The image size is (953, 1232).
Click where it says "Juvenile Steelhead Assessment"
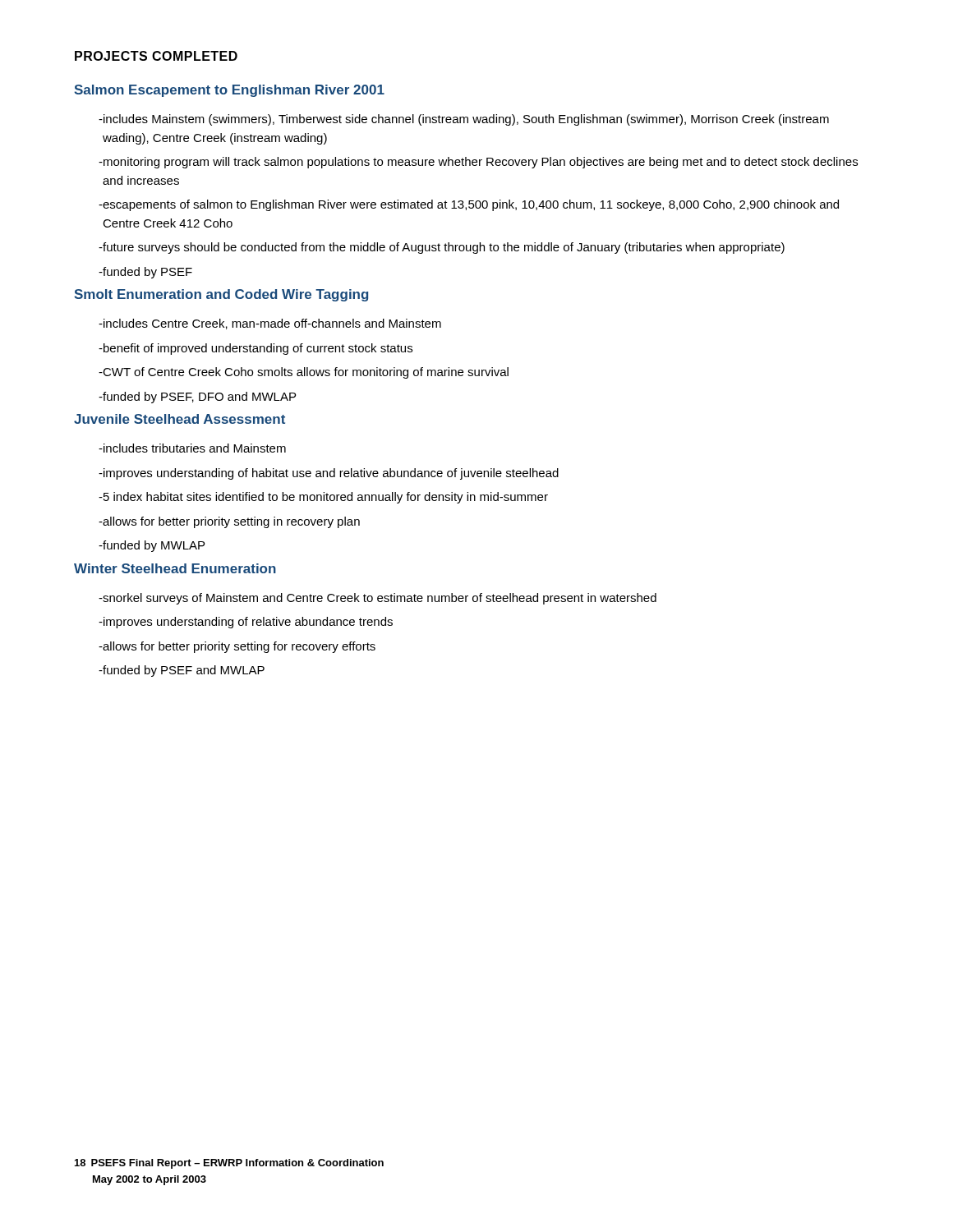click(180, 419)
